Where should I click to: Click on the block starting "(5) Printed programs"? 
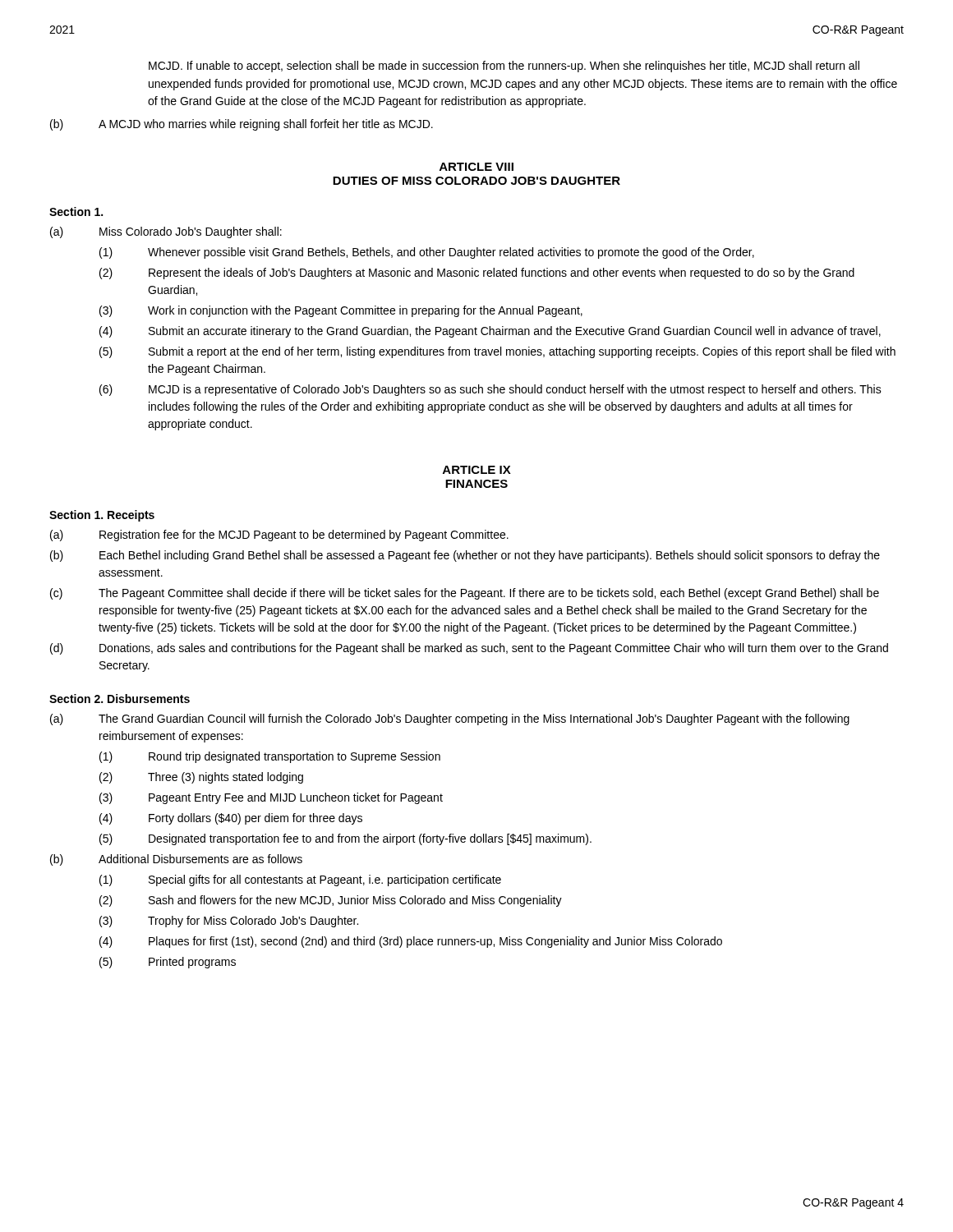[x=168, y=963]
